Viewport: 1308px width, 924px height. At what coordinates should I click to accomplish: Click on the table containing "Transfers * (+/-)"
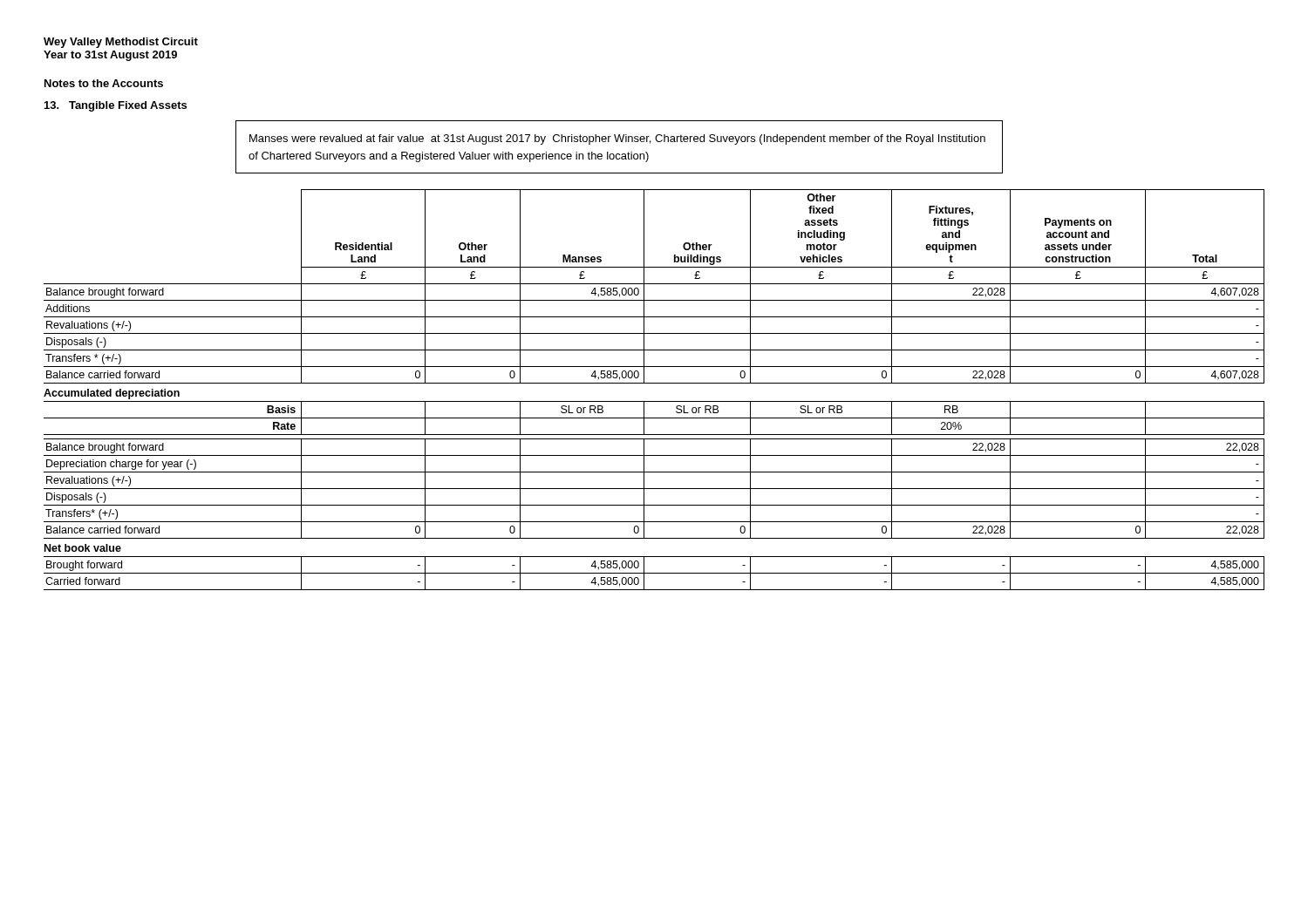click(654, 390)
